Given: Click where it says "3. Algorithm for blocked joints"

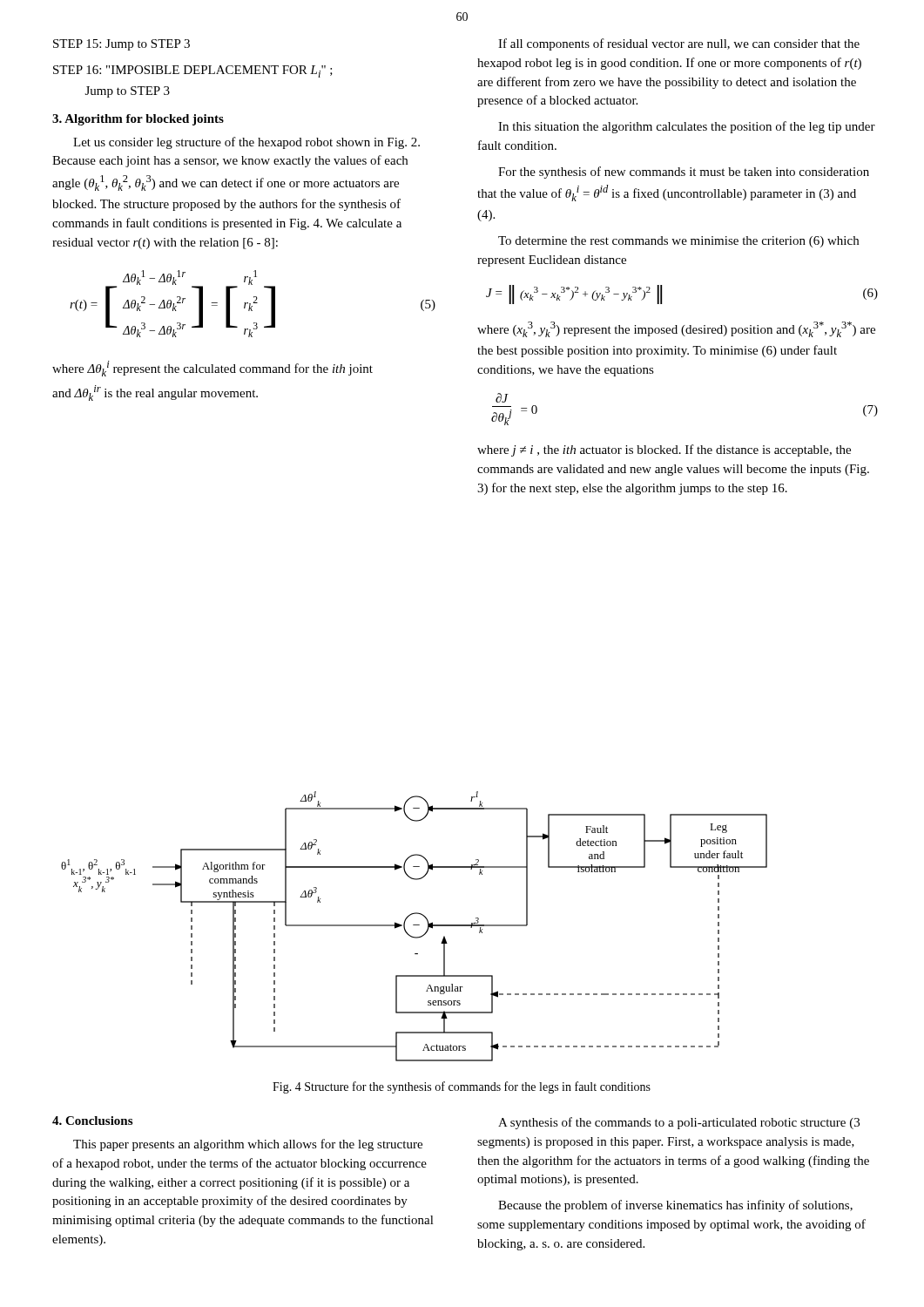Looking at the screenshot, I should pos(138,118).
